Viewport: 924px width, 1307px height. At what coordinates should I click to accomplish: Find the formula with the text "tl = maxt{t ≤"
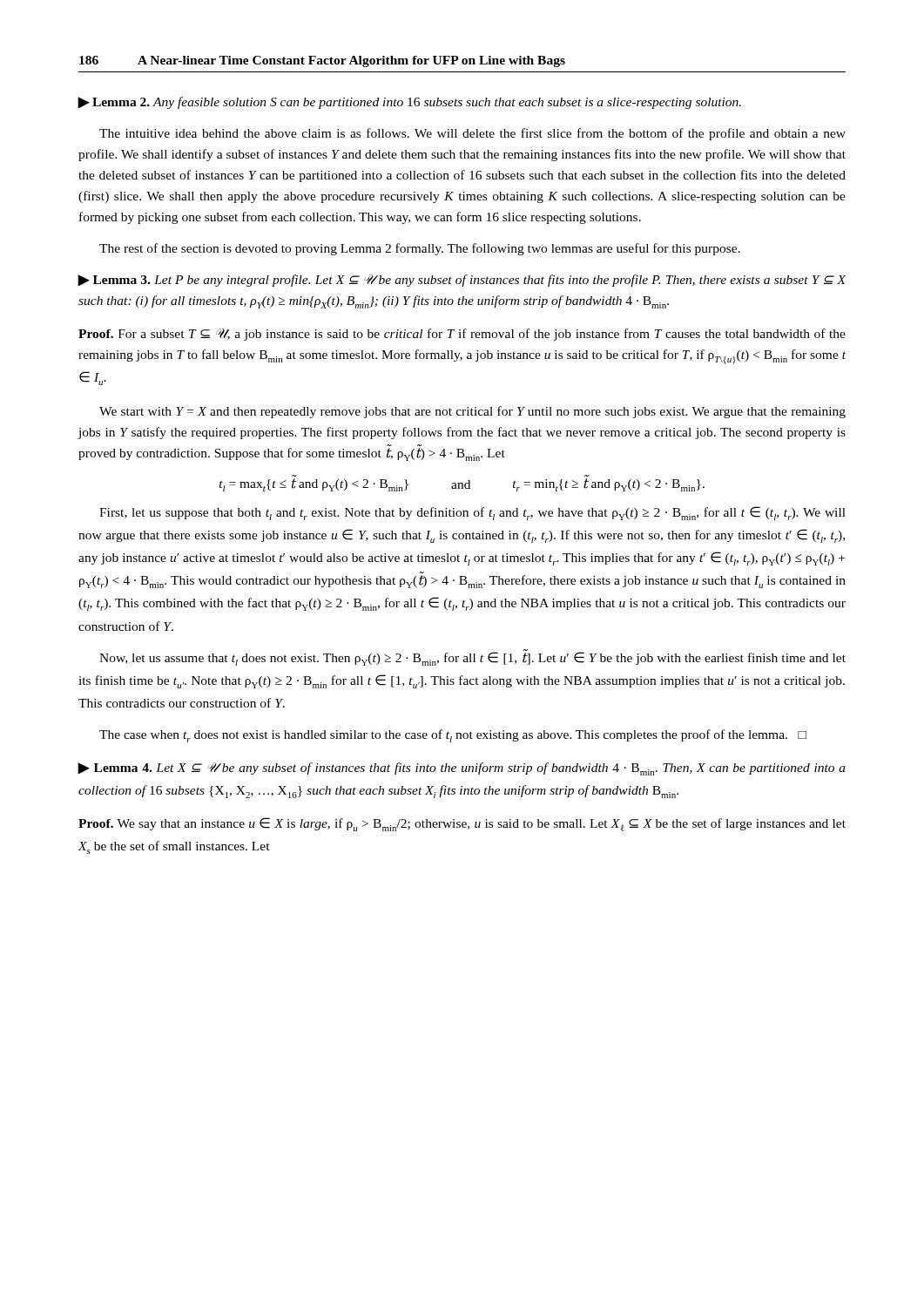click(462, 484)
